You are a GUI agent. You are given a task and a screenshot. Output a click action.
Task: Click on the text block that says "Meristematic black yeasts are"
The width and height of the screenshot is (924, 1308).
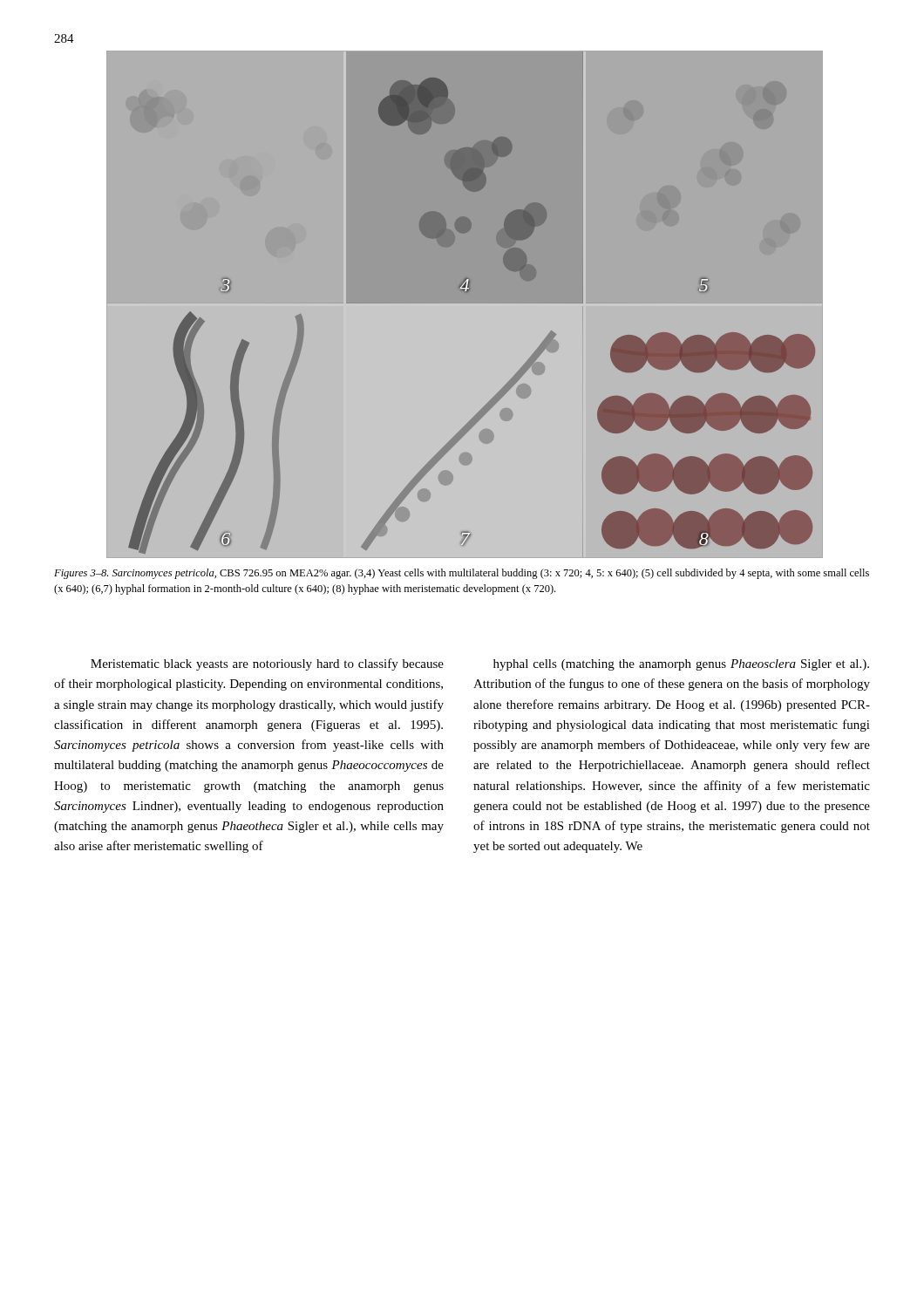249,755
